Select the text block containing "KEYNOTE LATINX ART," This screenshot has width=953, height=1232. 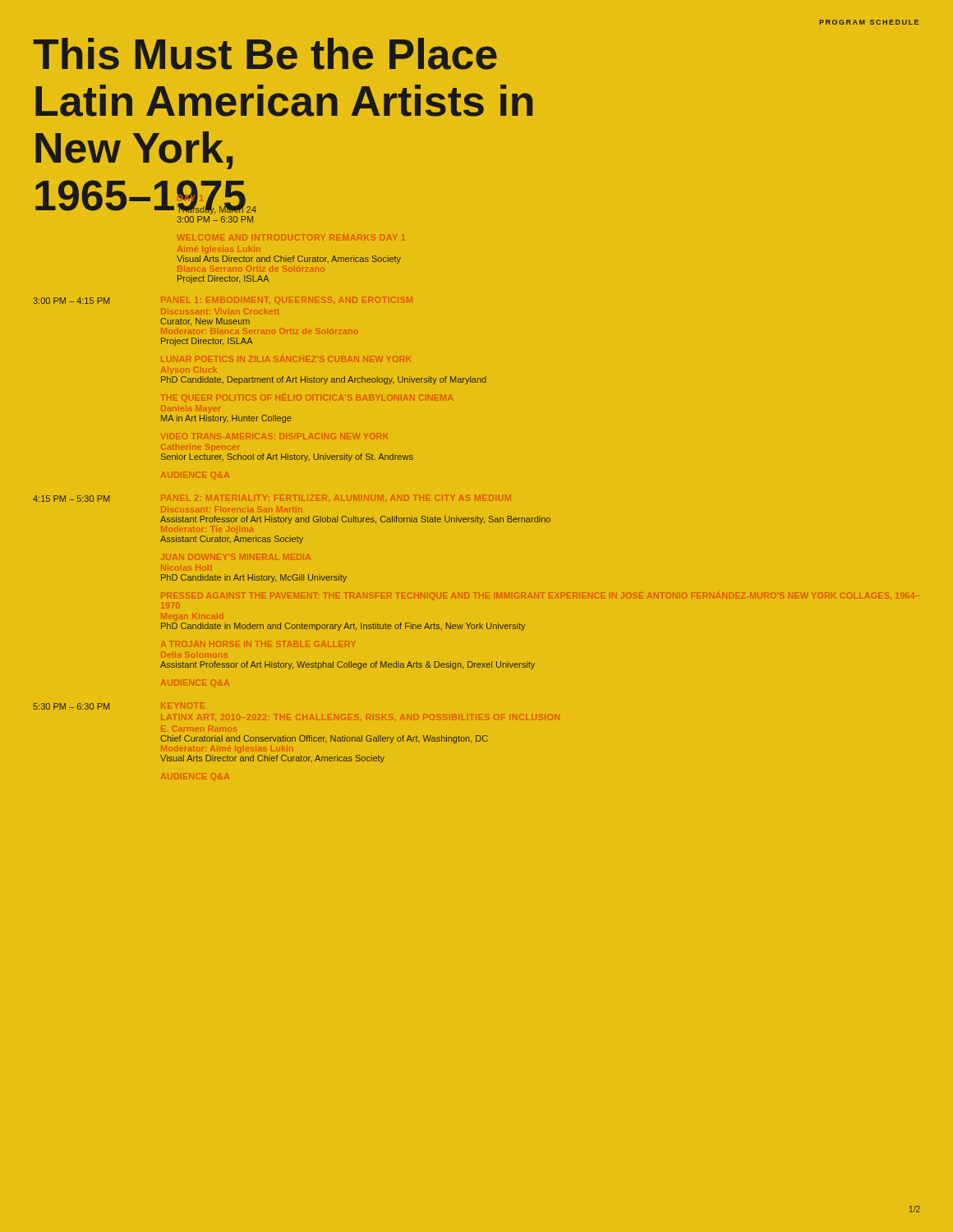(x=183, y=706)
